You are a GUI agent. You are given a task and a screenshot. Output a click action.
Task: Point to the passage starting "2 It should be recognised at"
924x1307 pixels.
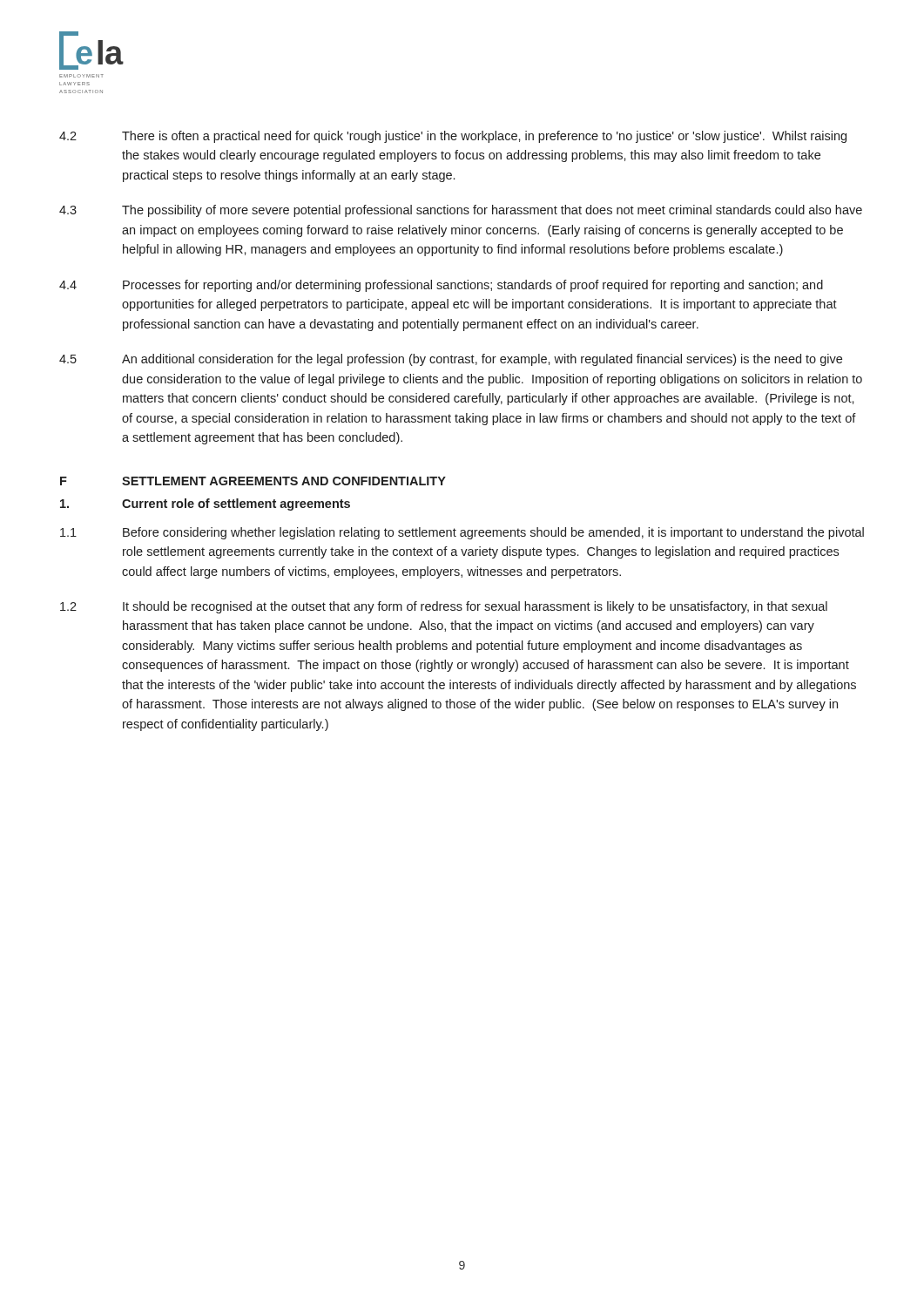click(x=462, y=665)
